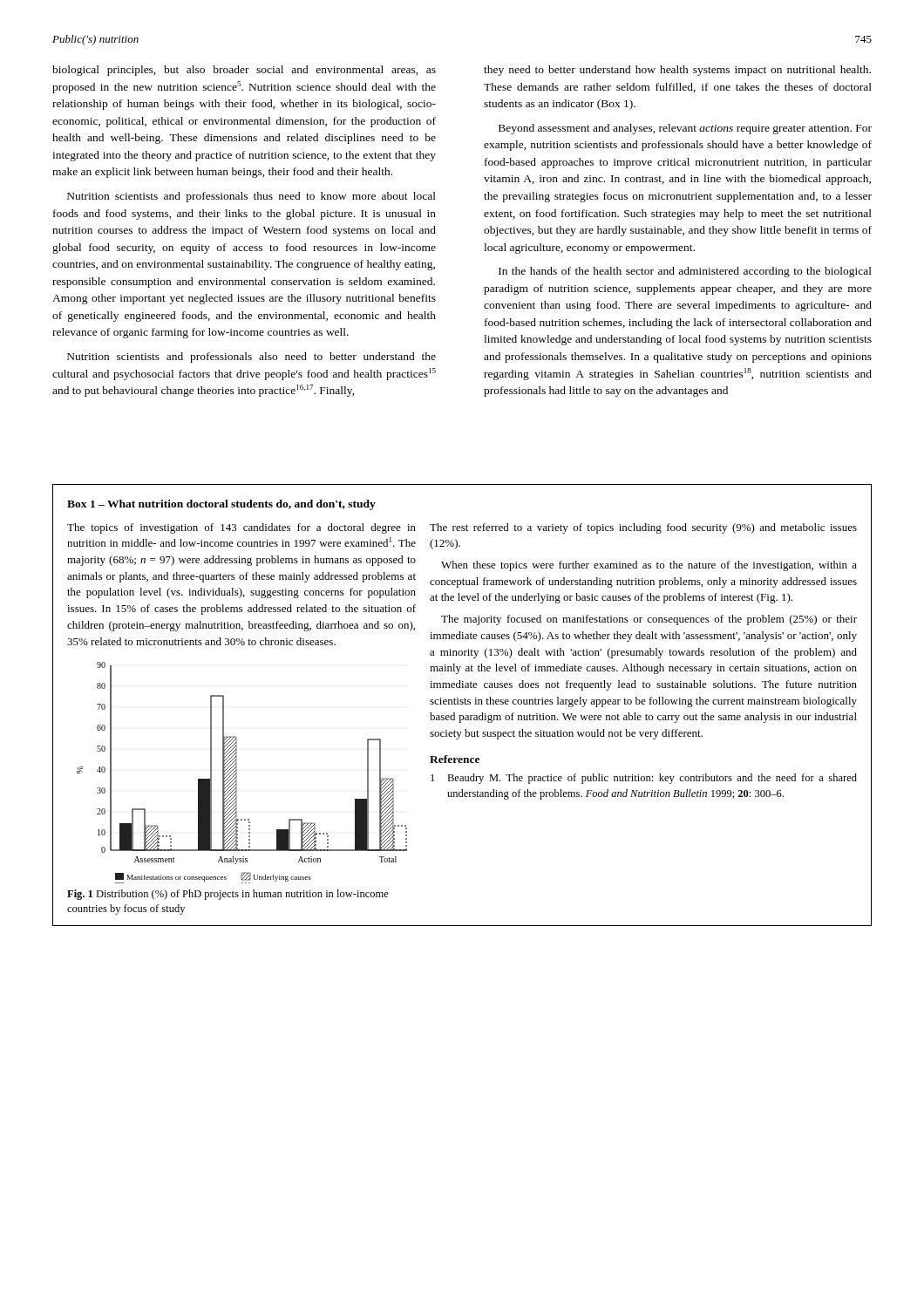This screenshot has height=1308, width=924.
Task: Point to the block beginning "The rest referred to"
Action: pos(643,631)
